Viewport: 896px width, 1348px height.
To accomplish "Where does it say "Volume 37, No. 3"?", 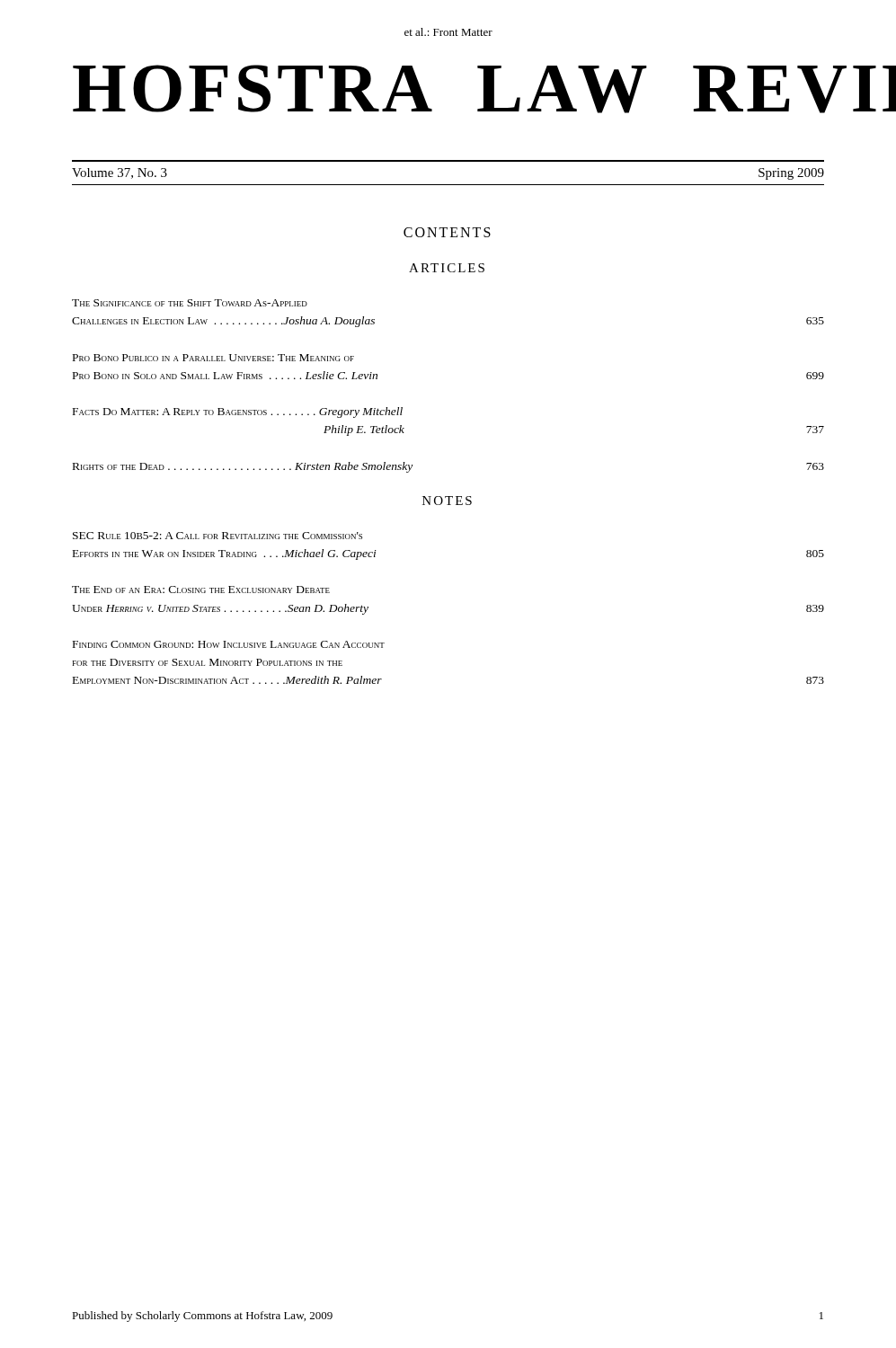I will point(119,173).
